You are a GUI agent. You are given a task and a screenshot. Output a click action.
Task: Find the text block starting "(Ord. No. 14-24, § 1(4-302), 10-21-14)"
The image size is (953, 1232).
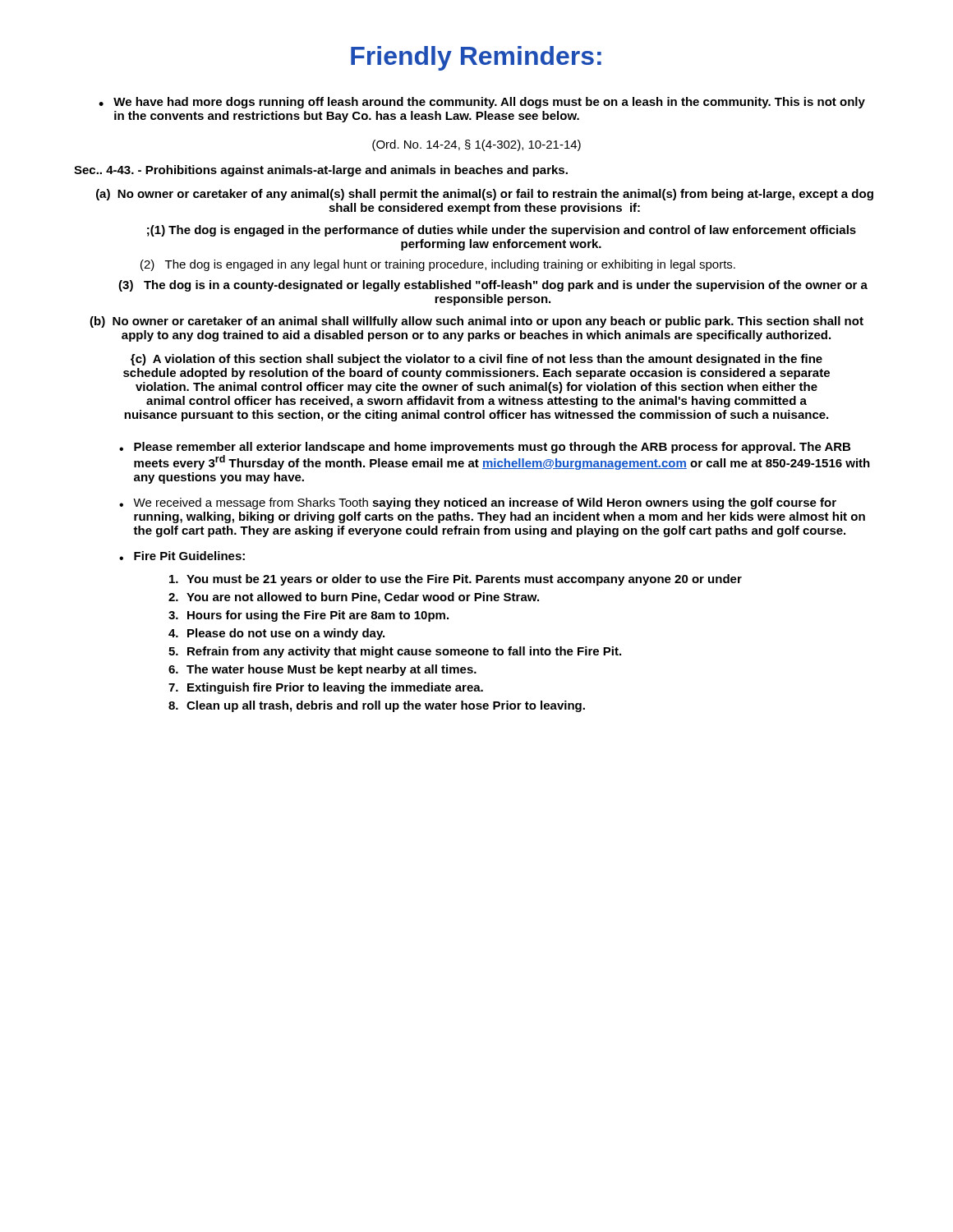coord(476,144)
